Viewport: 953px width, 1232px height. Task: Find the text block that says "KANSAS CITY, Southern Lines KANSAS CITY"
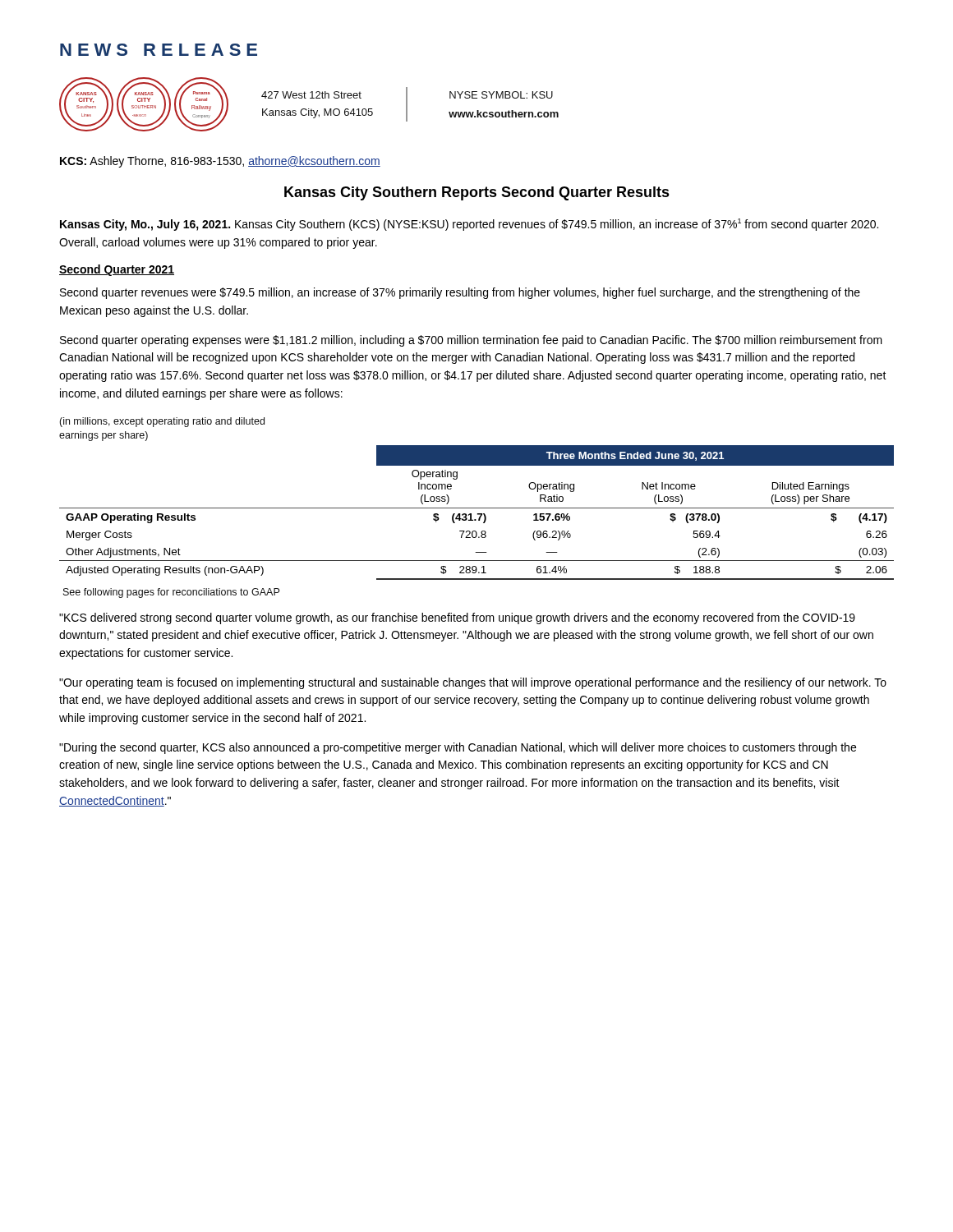pyautogui.click(x=309, y=104)
